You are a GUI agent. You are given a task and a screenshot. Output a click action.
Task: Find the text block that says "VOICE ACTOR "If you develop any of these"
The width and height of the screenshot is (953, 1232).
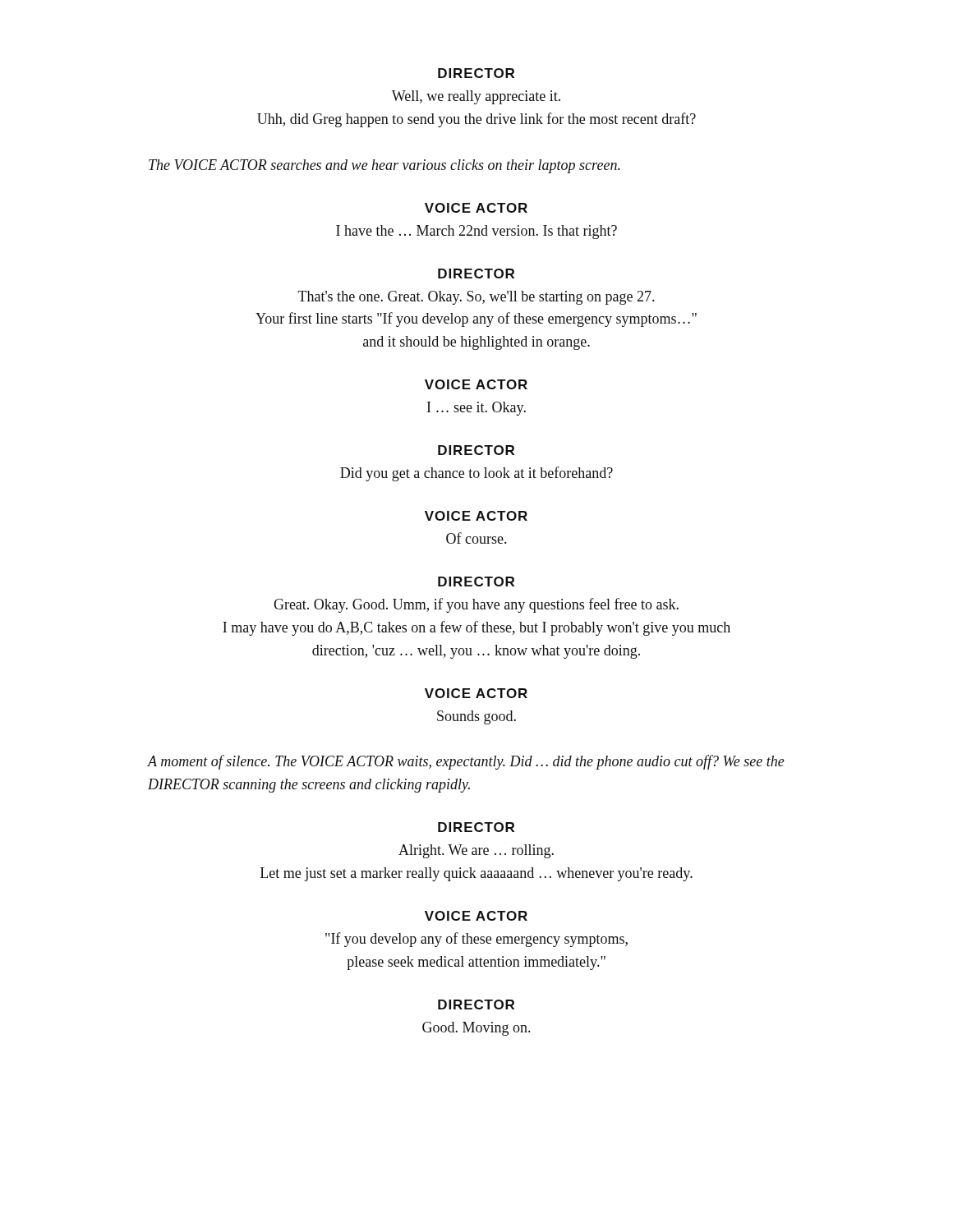point(476,941)
